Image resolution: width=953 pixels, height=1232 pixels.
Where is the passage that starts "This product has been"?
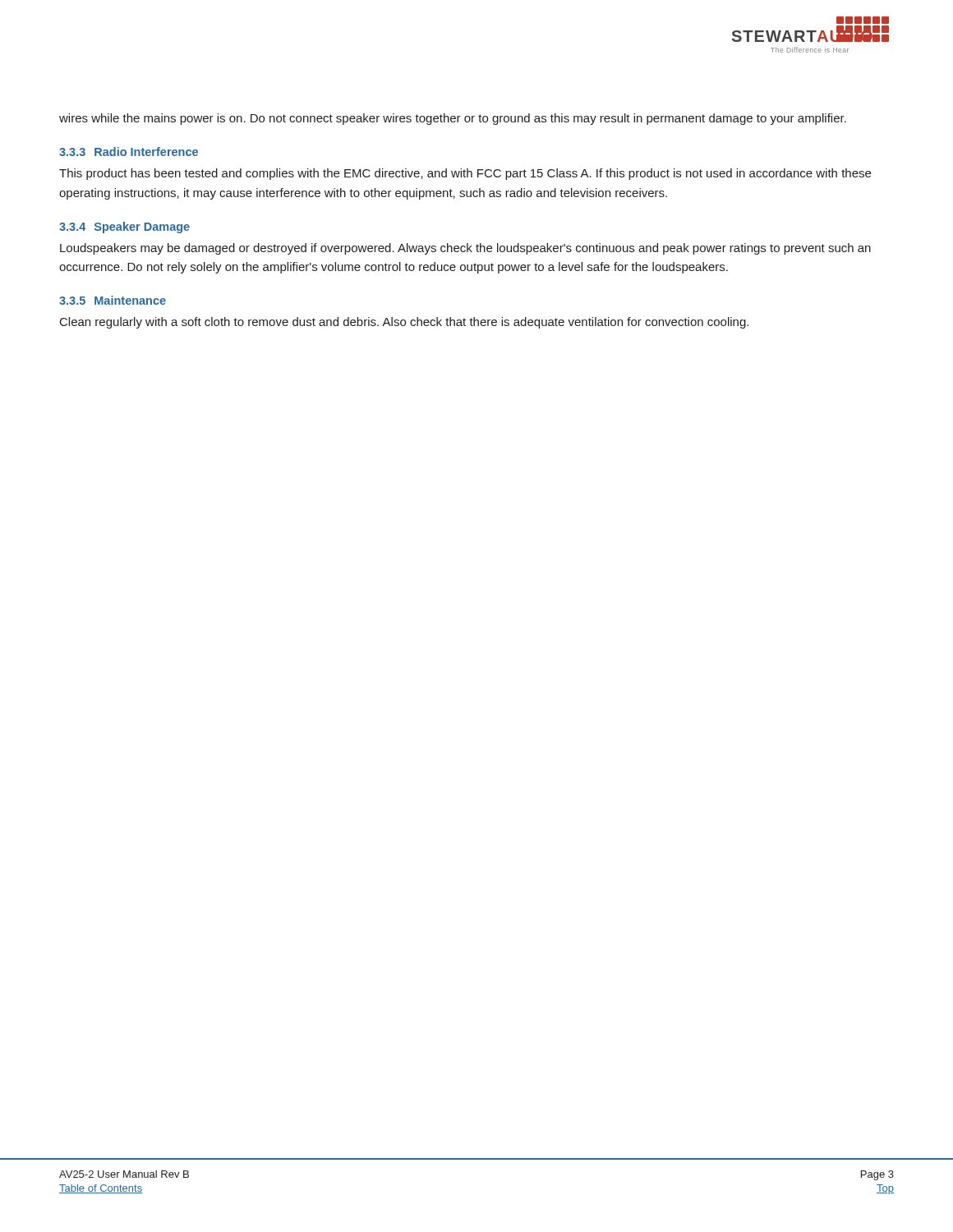(465, 183)
